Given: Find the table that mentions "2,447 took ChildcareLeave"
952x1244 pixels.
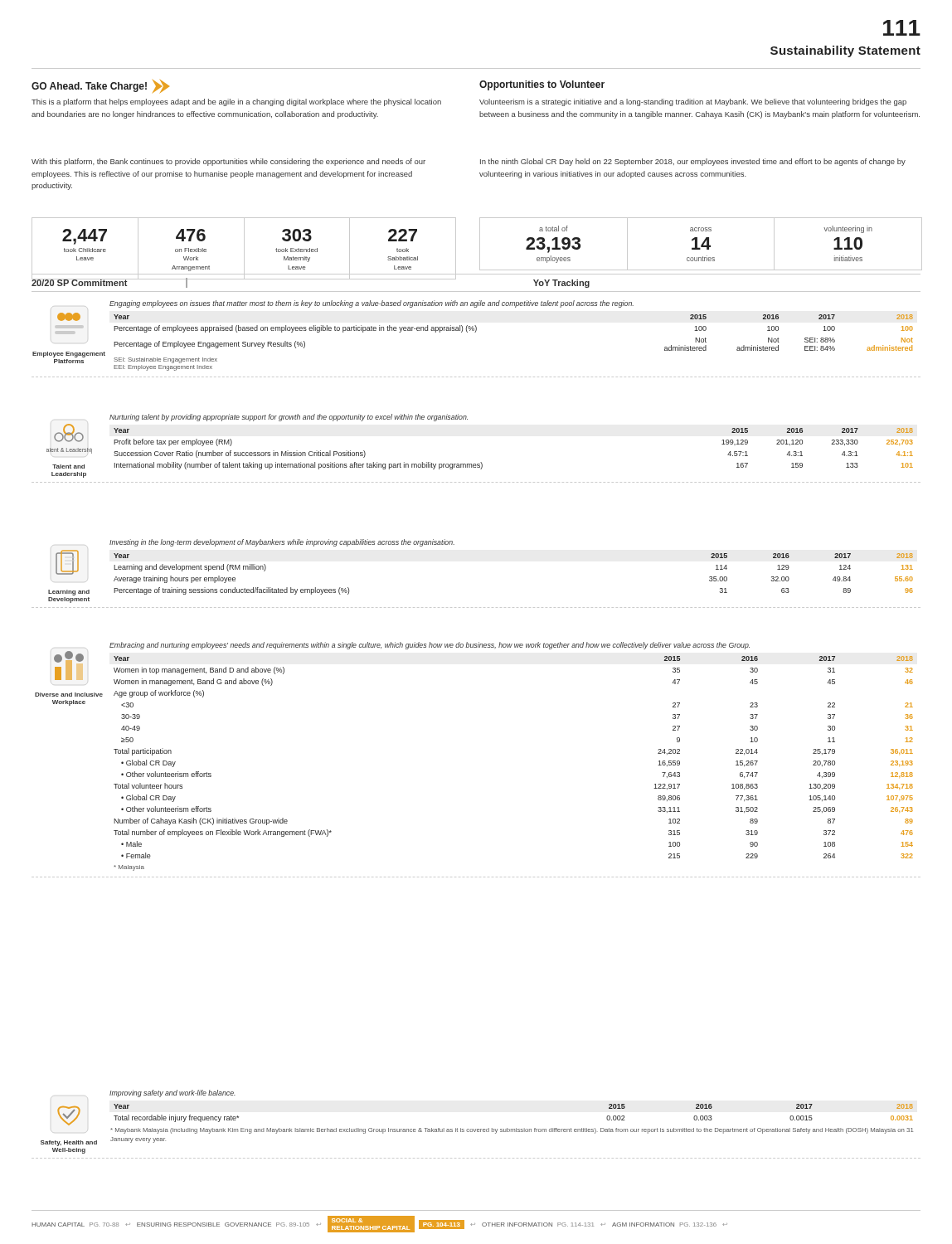Looking at the screenshot, I should tap(244, 248).
